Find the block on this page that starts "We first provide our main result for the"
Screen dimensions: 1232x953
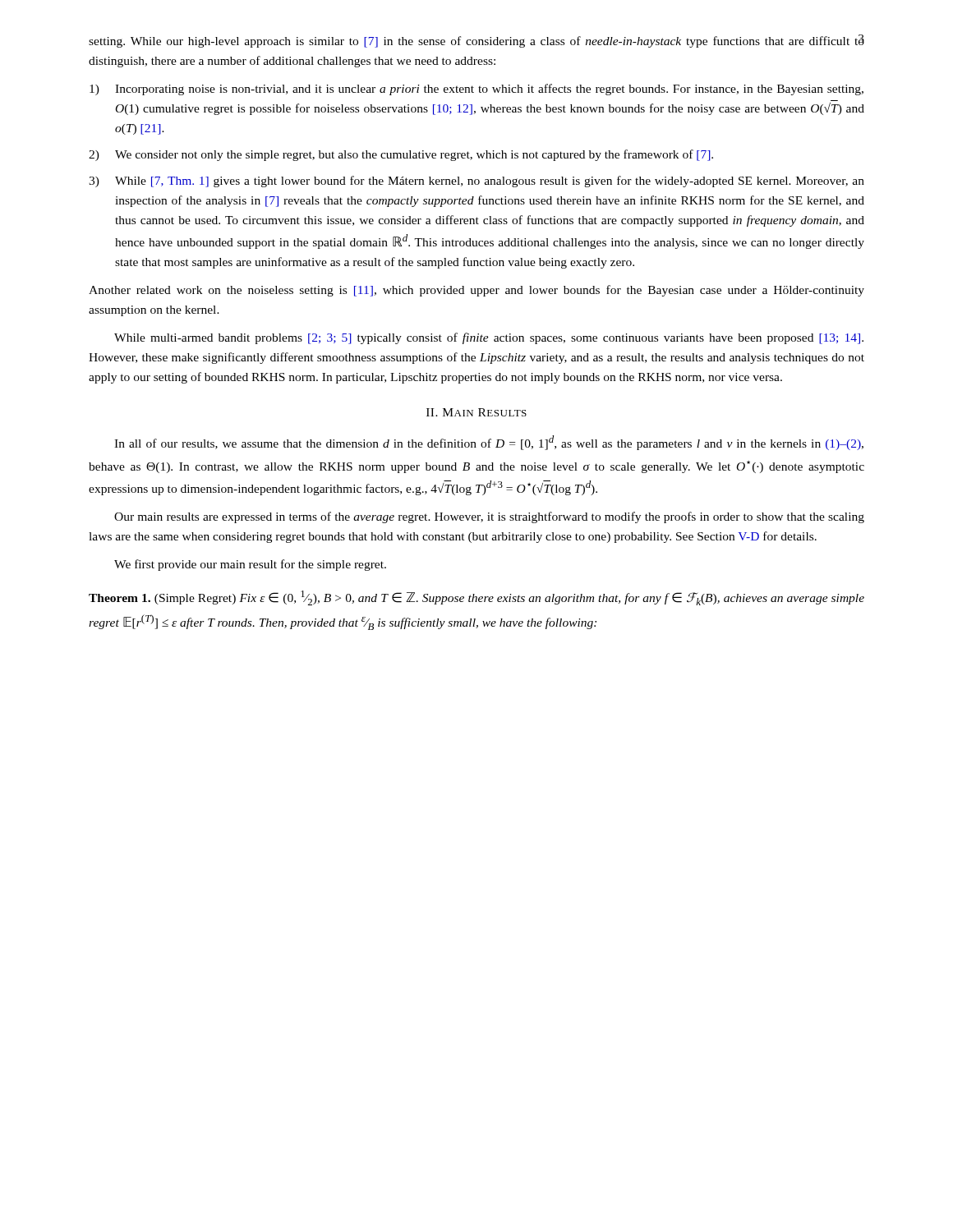250,565
